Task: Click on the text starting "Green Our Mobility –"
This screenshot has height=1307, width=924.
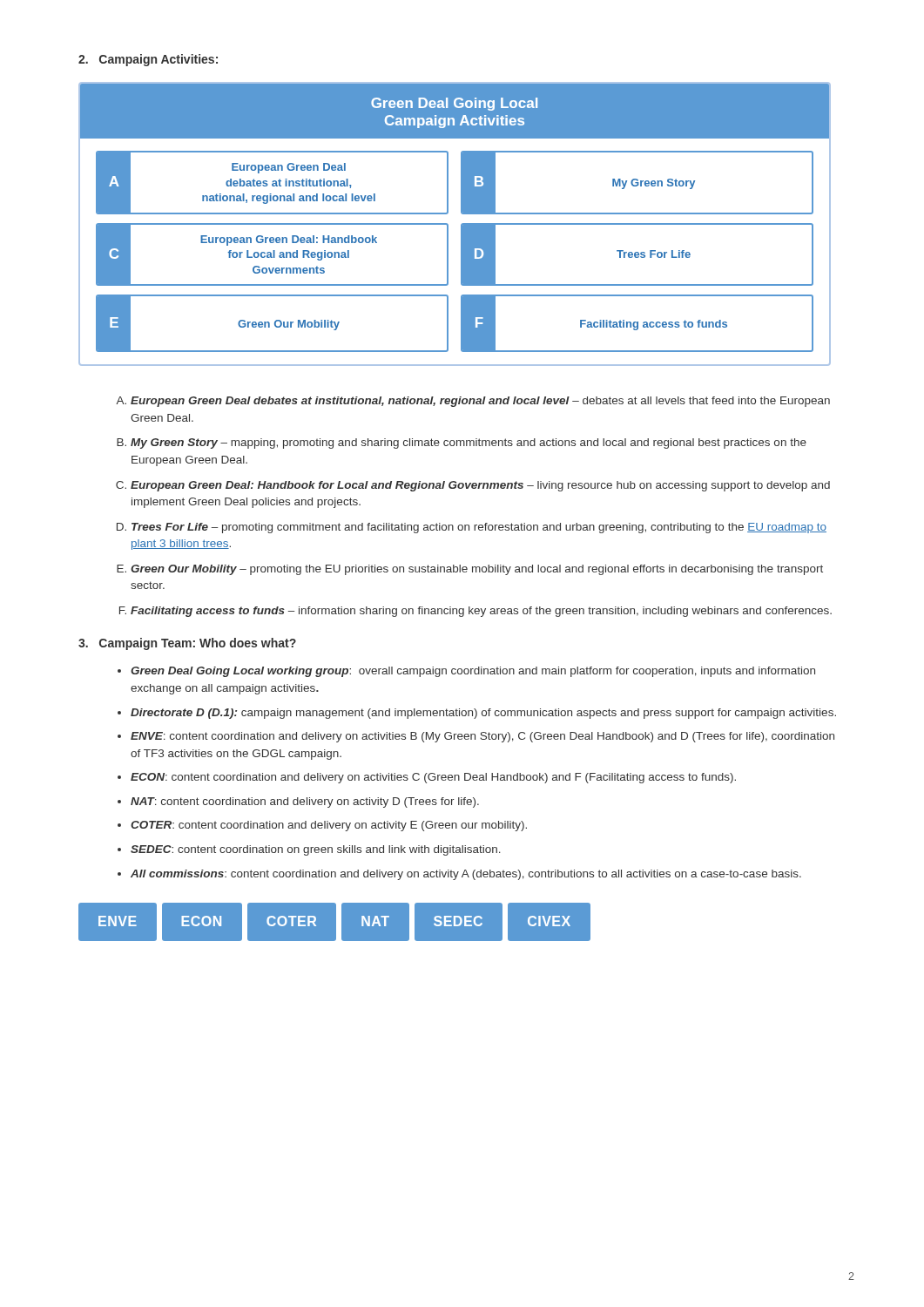Action: pos(477,577)
